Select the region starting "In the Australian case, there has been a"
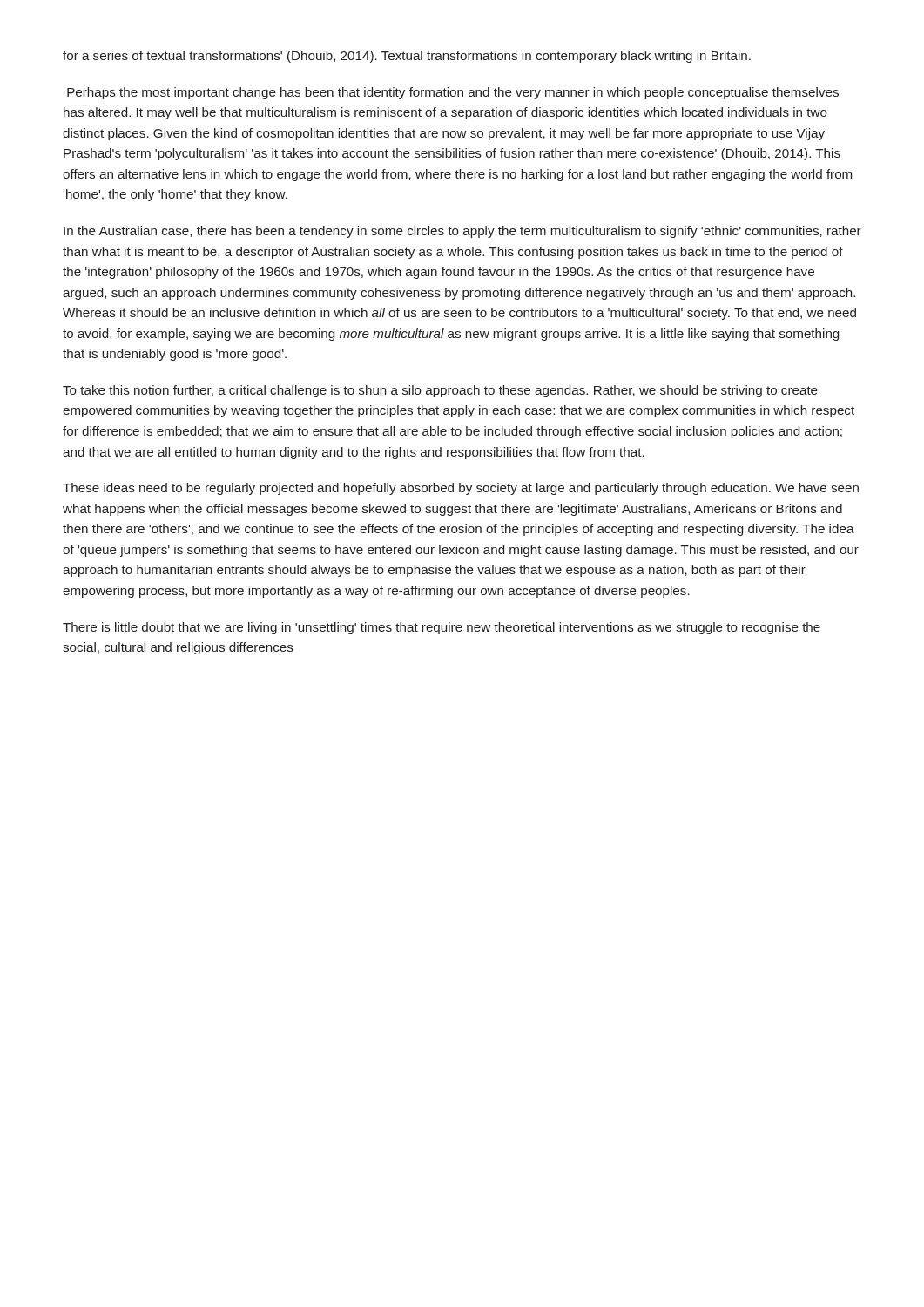 tap(462, 292)
